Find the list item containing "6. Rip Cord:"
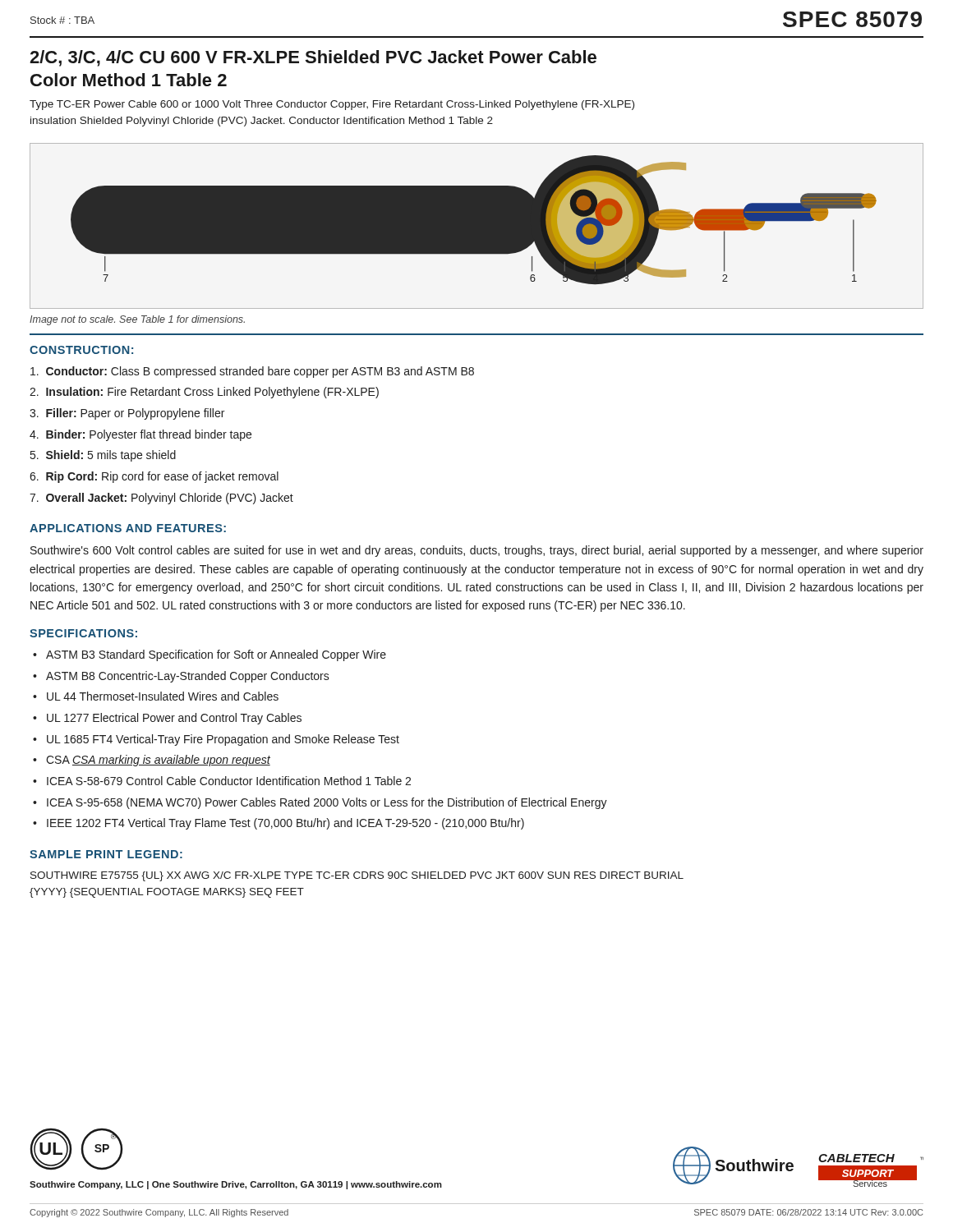The height and width of the screenshot is (1232, 953). pos(154,476)
